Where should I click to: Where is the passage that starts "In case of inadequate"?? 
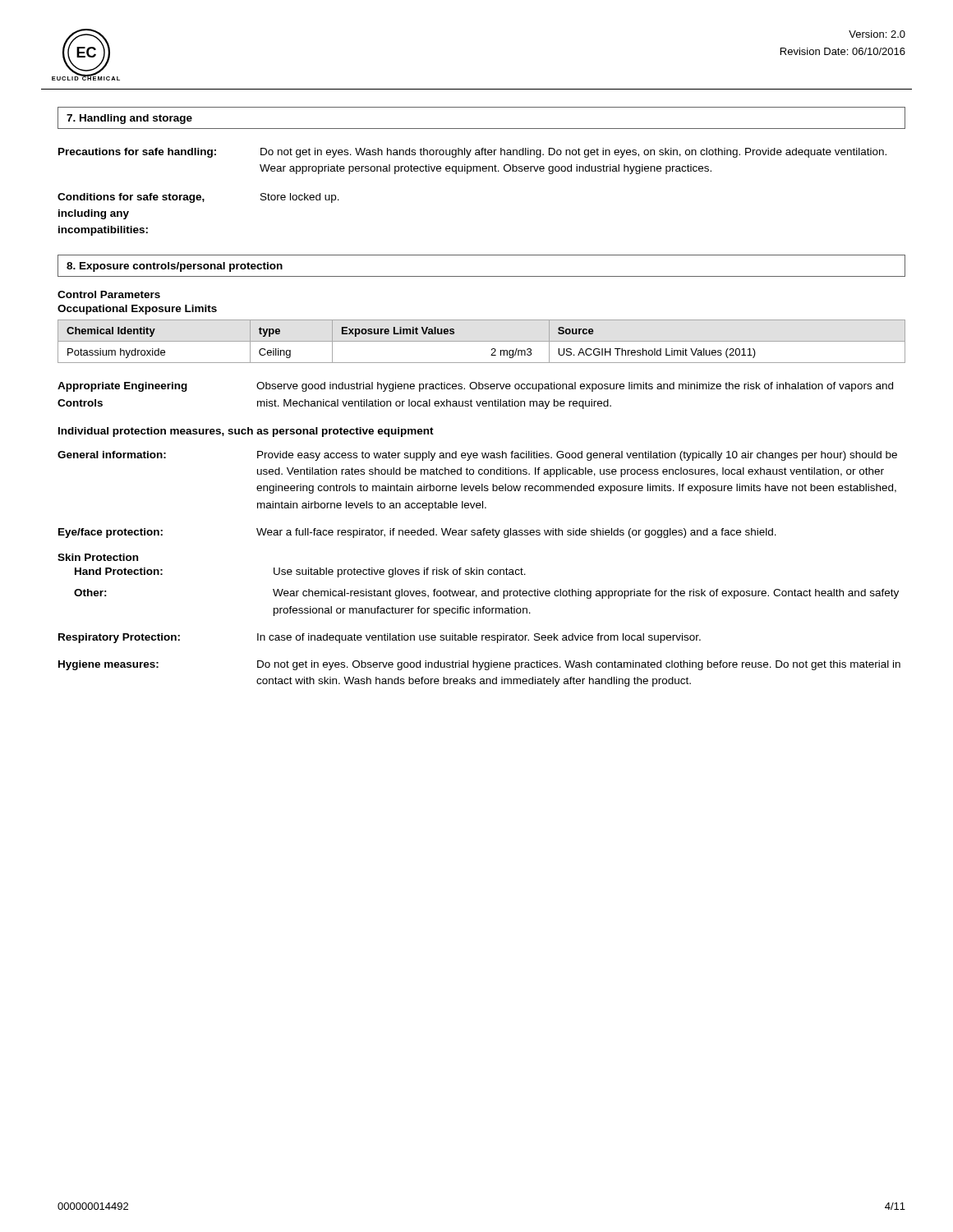479,637
